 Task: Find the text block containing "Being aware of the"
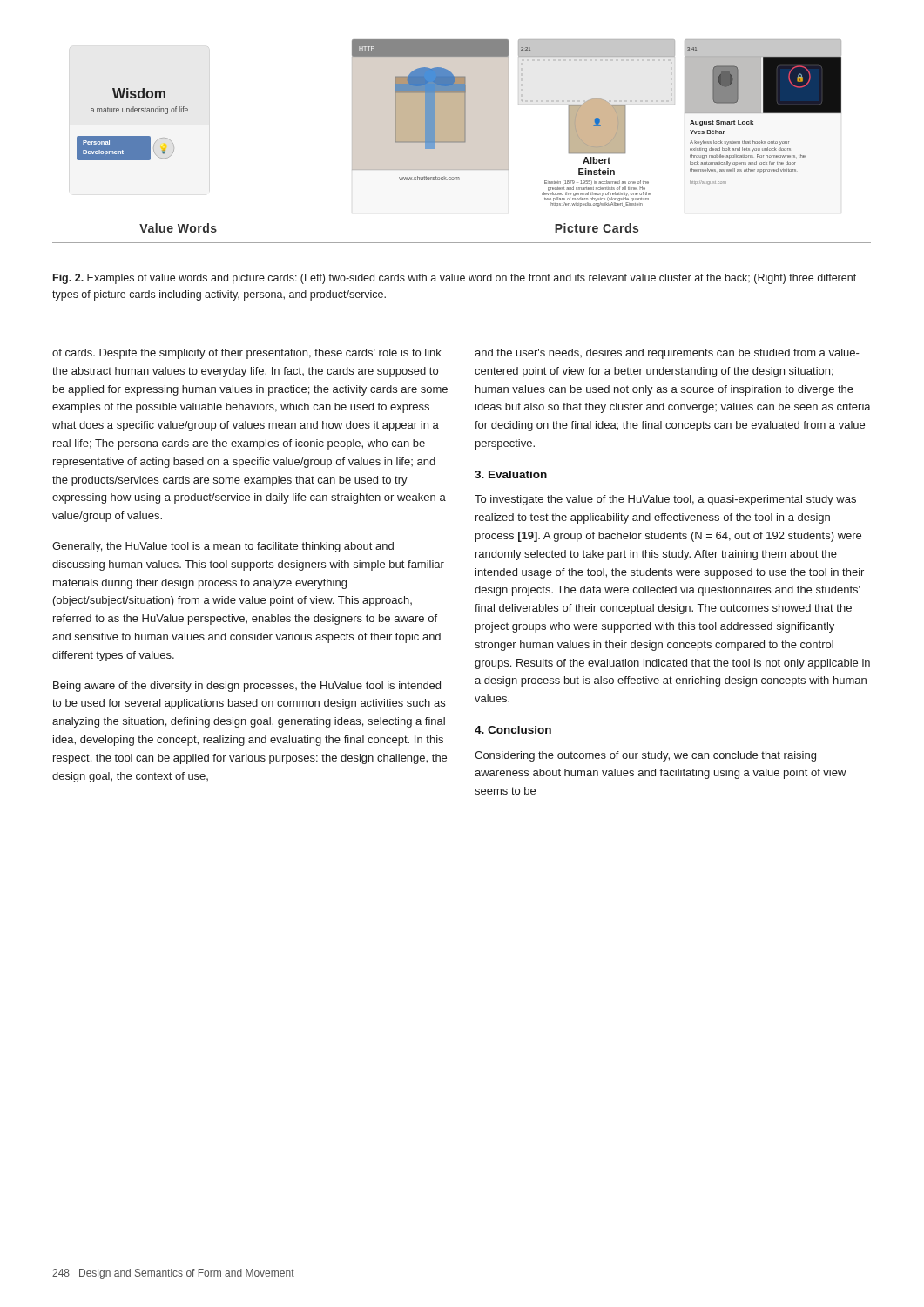pyautogui.click(x=250, y=731)
